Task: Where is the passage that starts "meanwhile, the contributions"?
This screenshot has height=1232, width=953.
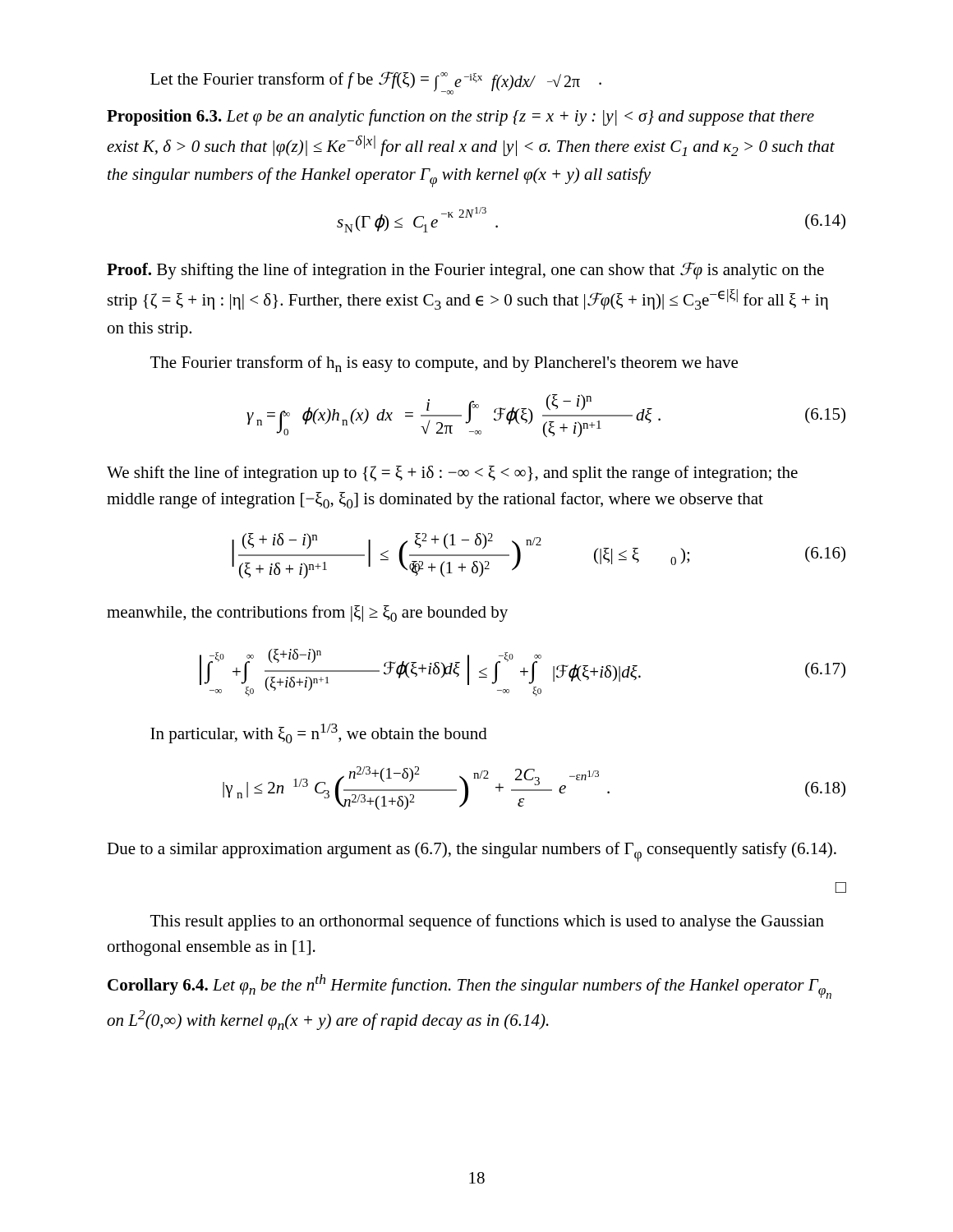Action: coord(307,614)
